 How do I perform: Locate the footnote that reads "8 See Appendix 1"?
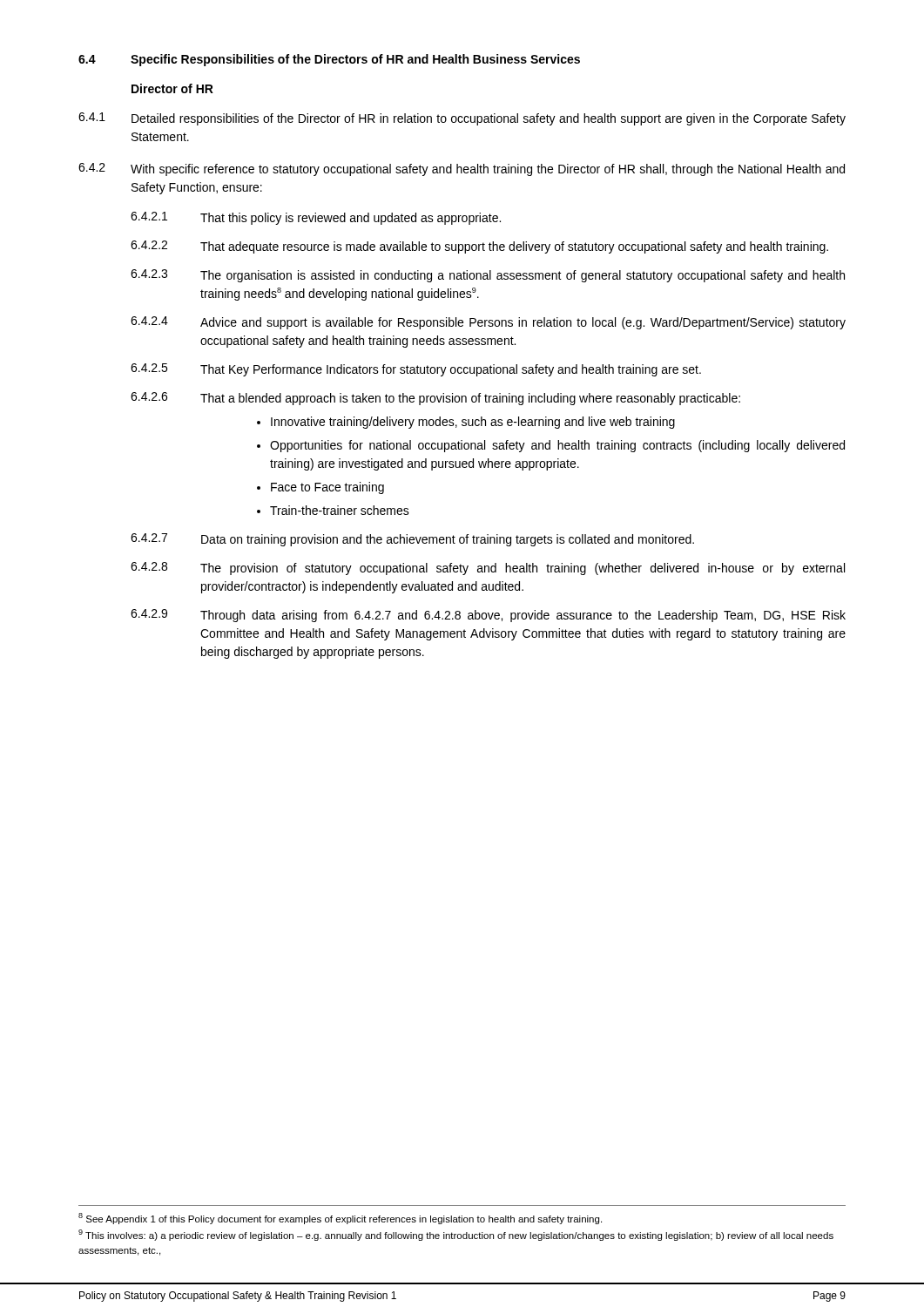click(456, 1233)
